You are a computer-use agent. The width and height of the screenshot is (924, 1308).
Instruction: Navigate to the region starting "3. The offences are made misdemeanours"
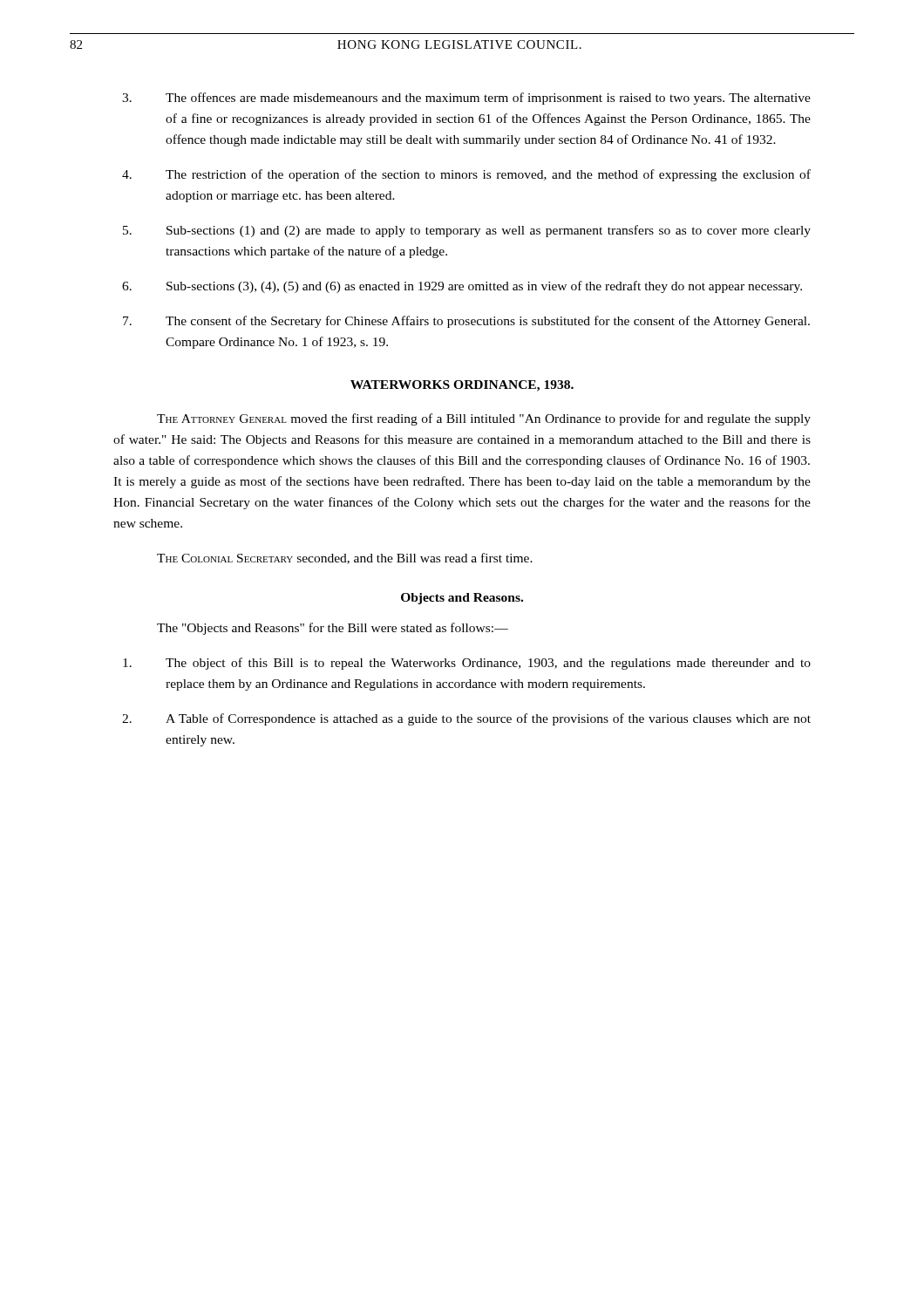(x=462, y=119)
